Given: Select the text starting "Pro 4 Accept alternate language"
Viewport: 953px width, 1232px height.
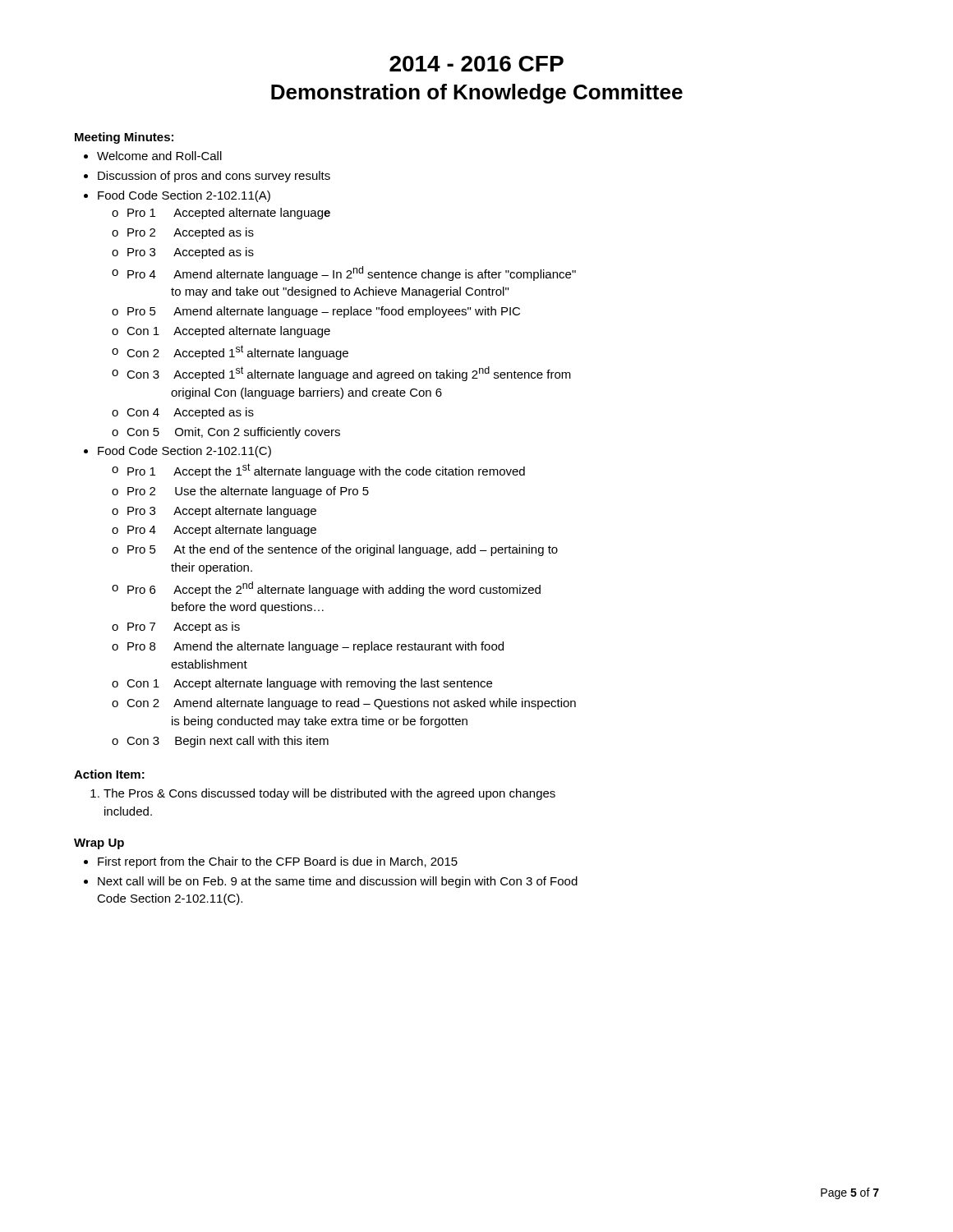Looking at the screenshot, I should (222, 530).
